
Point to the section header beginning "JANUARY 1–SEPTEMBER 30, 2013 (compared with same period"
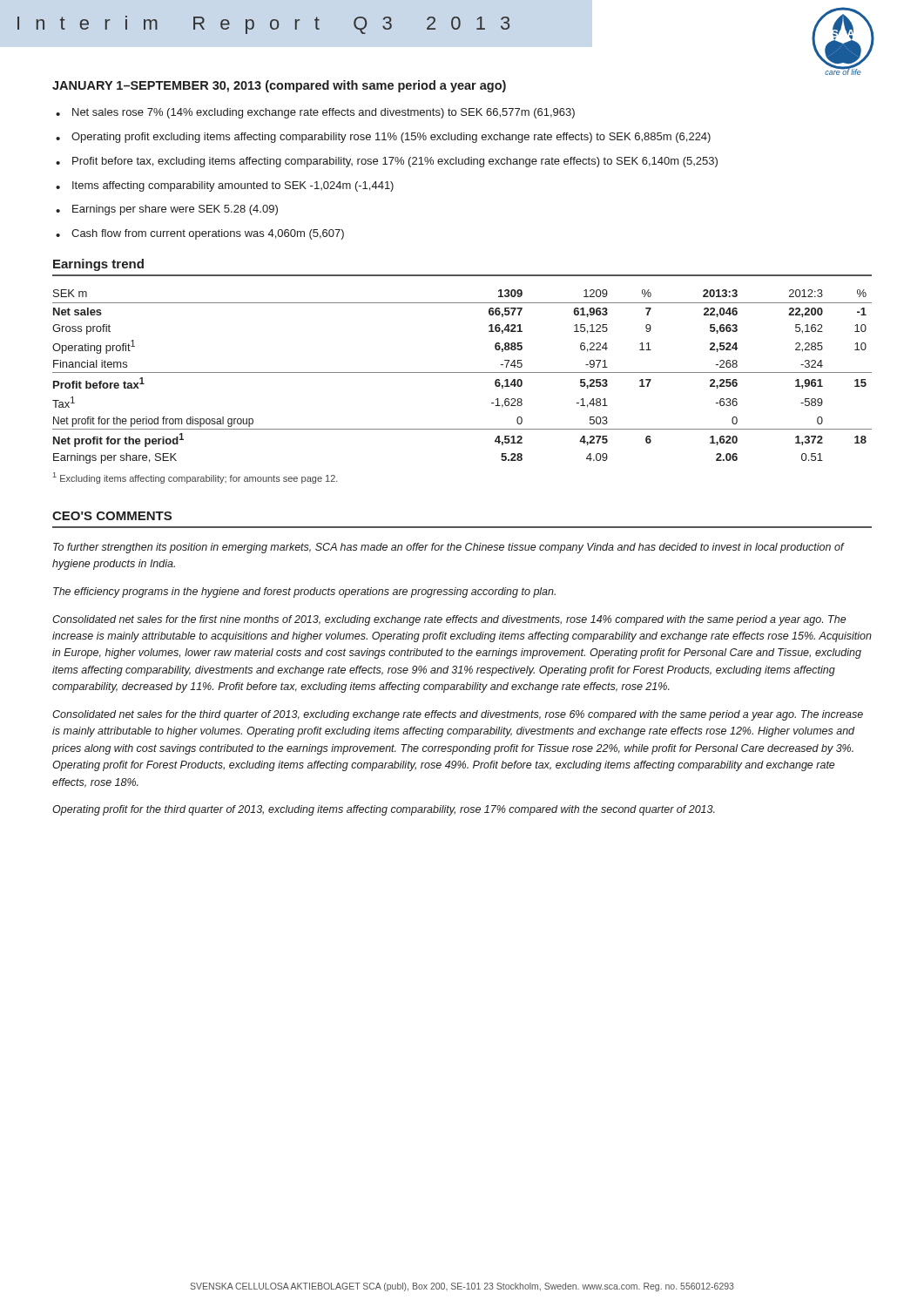point(279,85)
